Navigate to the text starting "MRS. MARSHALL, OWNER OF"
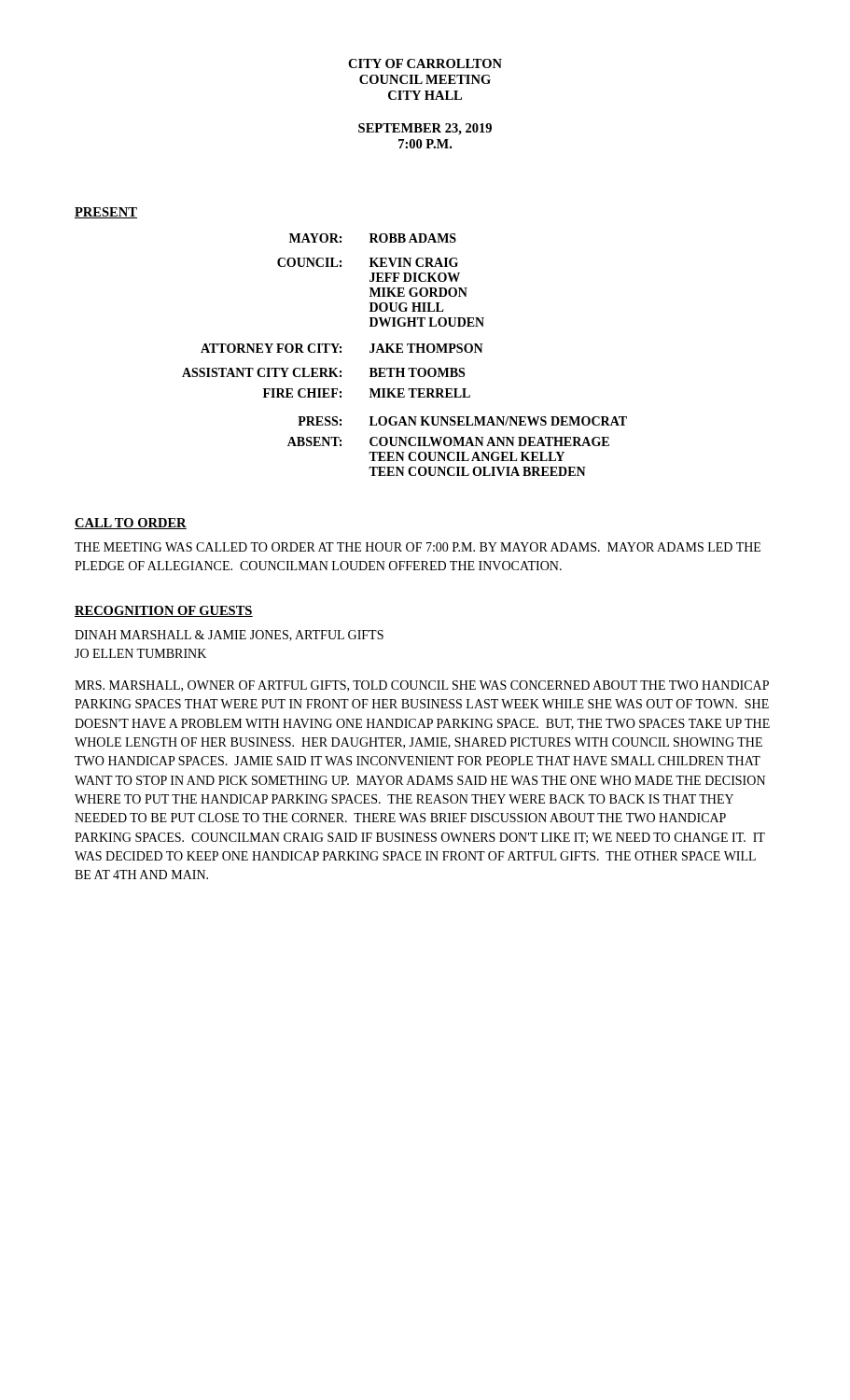850x1400 pixels. pyautogui.click(x=422, y=780)
